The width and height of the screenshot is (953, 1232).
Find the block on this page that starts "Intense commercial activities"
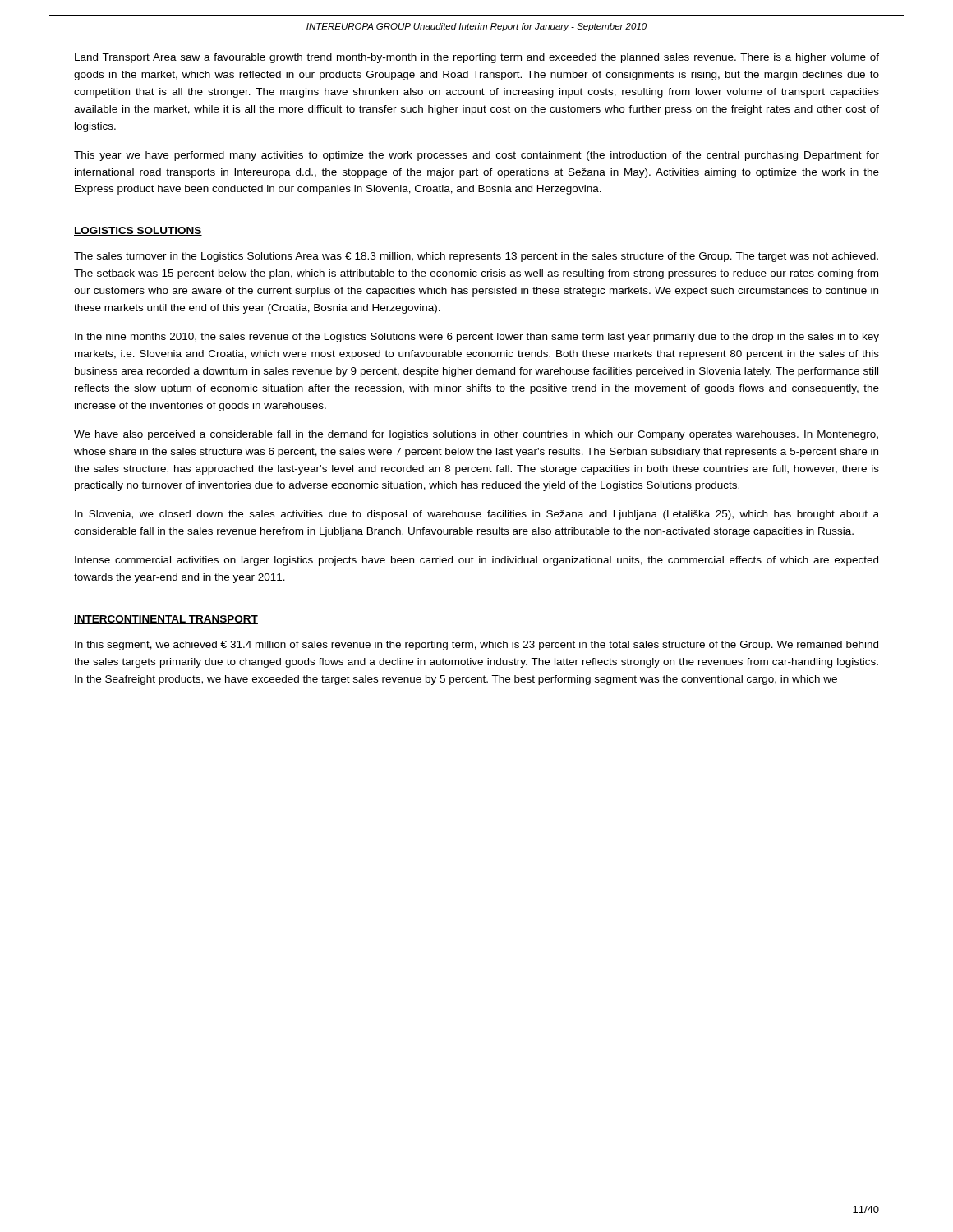pyautogui.click(x=476, y=569)
